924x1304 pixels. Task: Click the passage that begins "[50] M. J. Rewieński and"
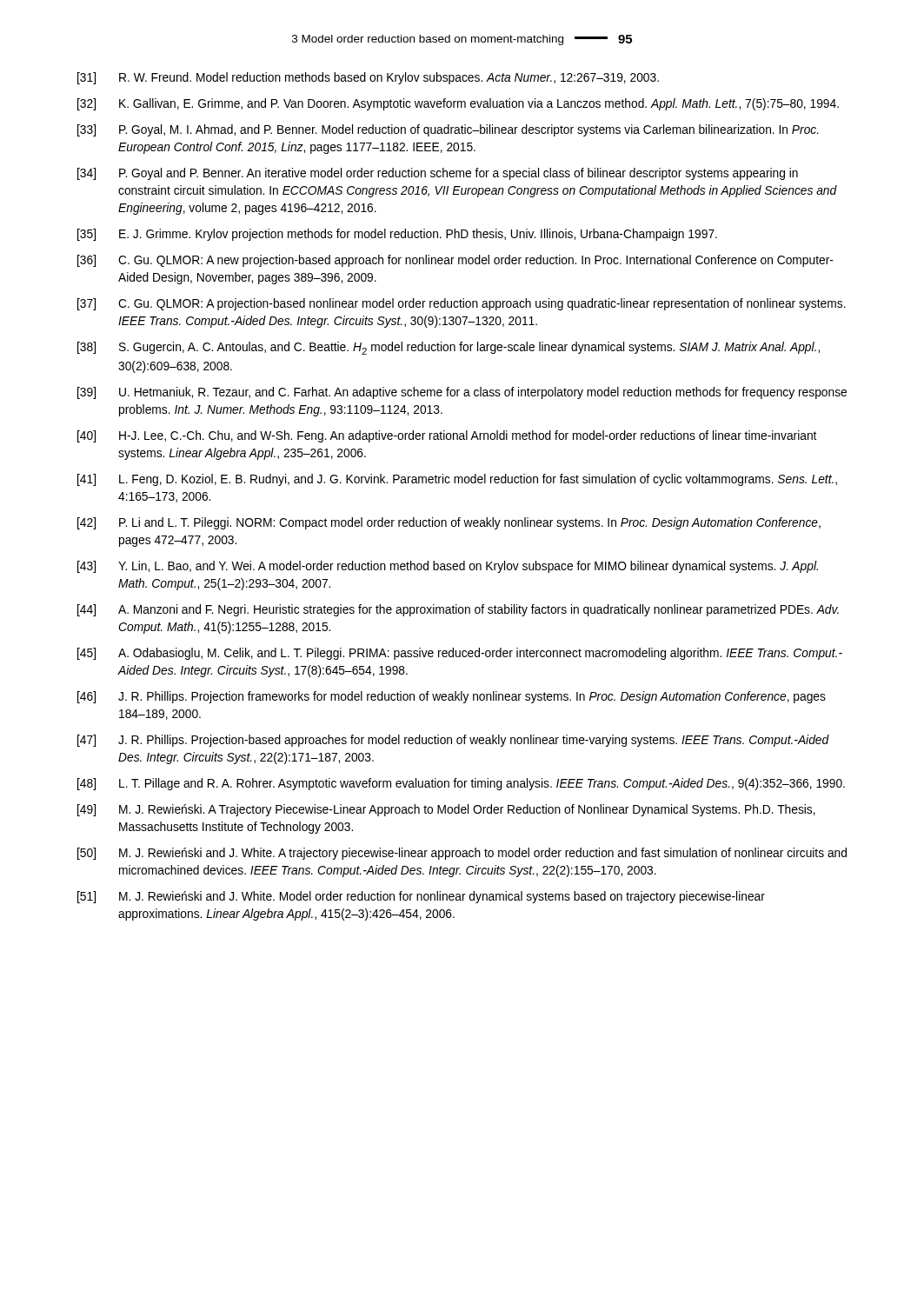coord(462,863)
